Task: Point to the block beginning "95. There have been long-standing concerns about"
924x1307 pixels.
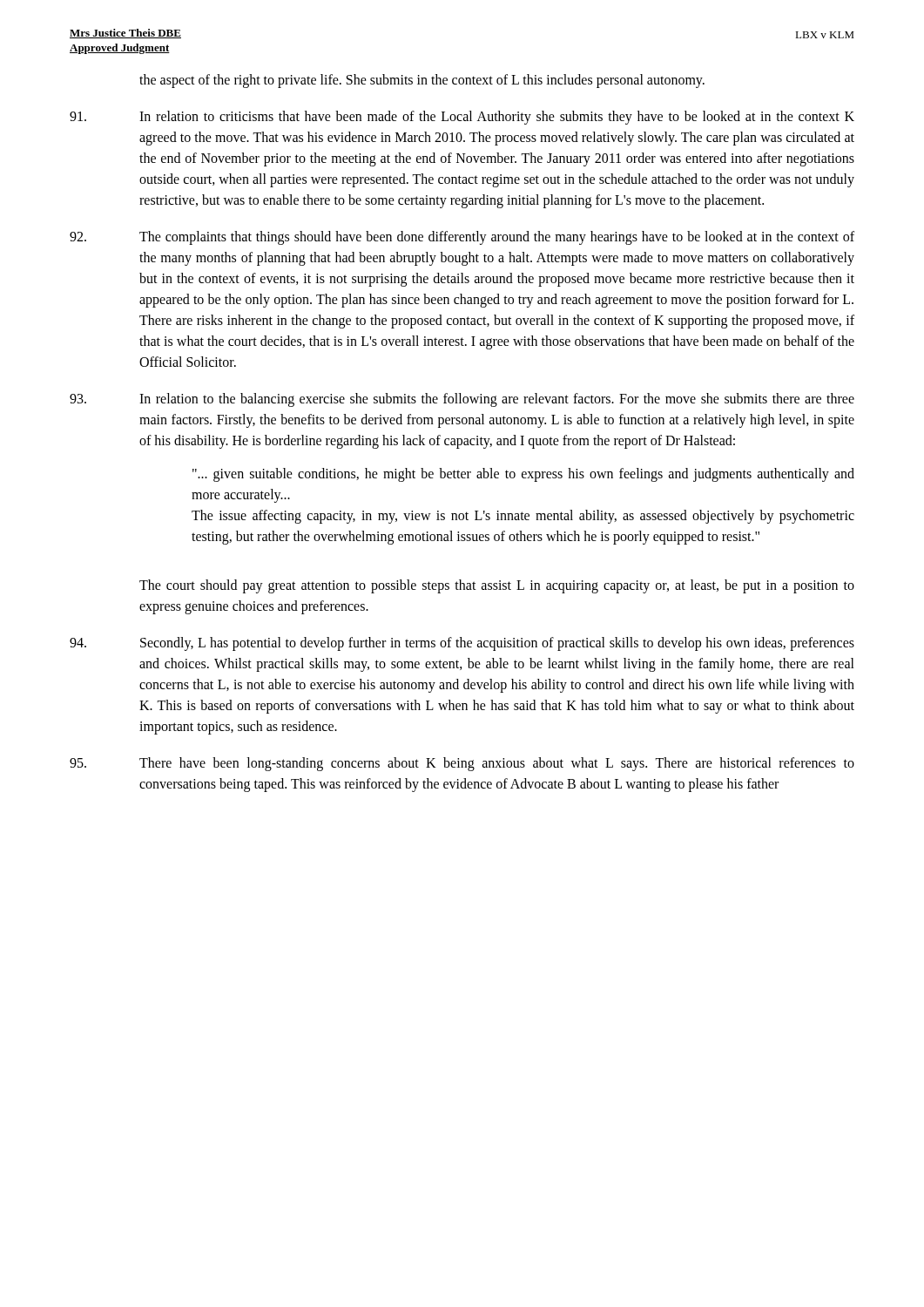Action: coord(462,774)
